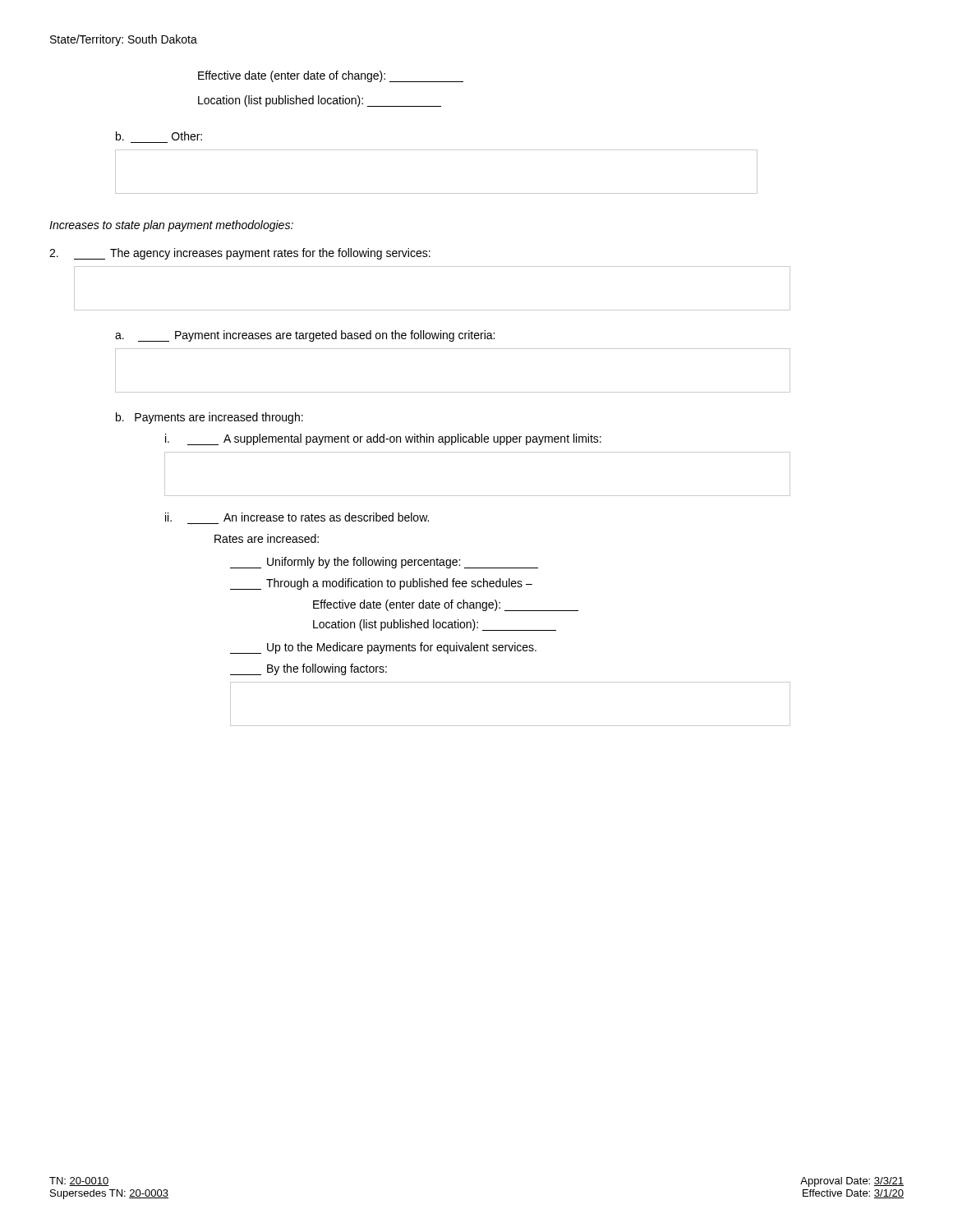Image resolution: width=953 pixels, height=1232 pixels.
Task: Locate the text "By the following factors:"
Action: pyautogui.click(x=309, y=669)
